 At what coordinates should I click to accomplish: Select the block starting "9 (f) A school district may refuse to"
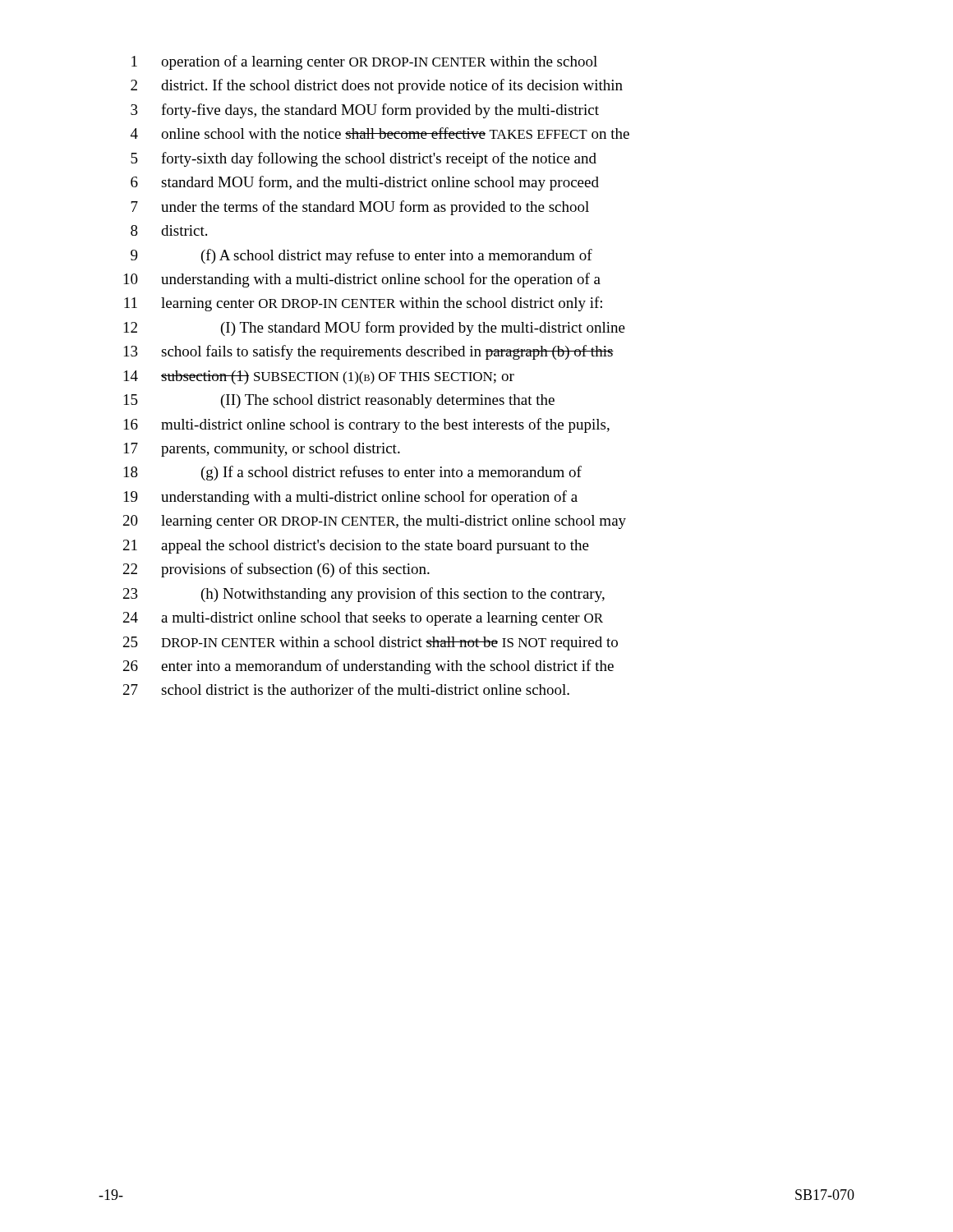[476, 255]
